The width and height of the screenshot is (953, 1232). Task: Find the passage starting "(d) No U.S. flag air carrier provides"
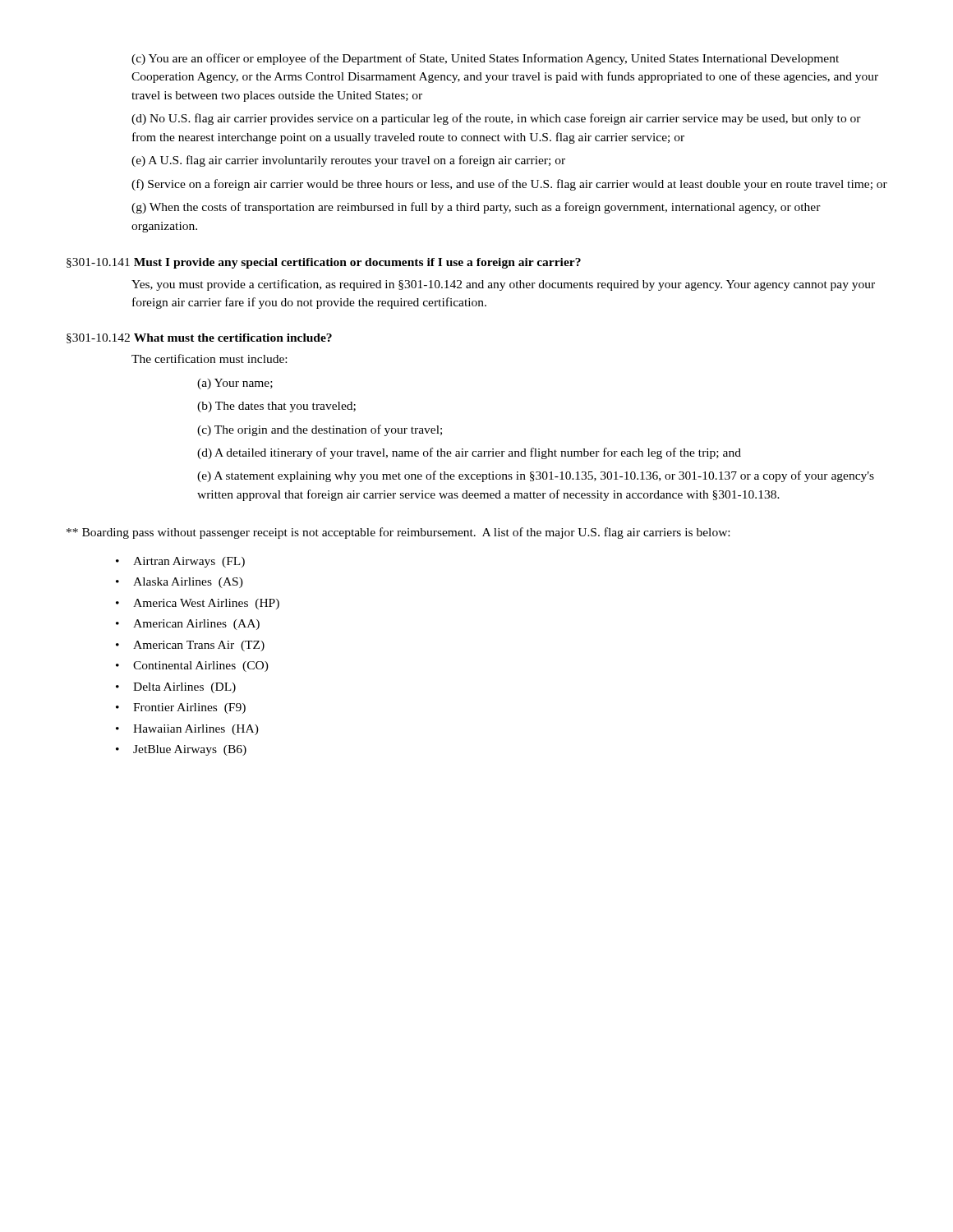[x=496, y=127]
